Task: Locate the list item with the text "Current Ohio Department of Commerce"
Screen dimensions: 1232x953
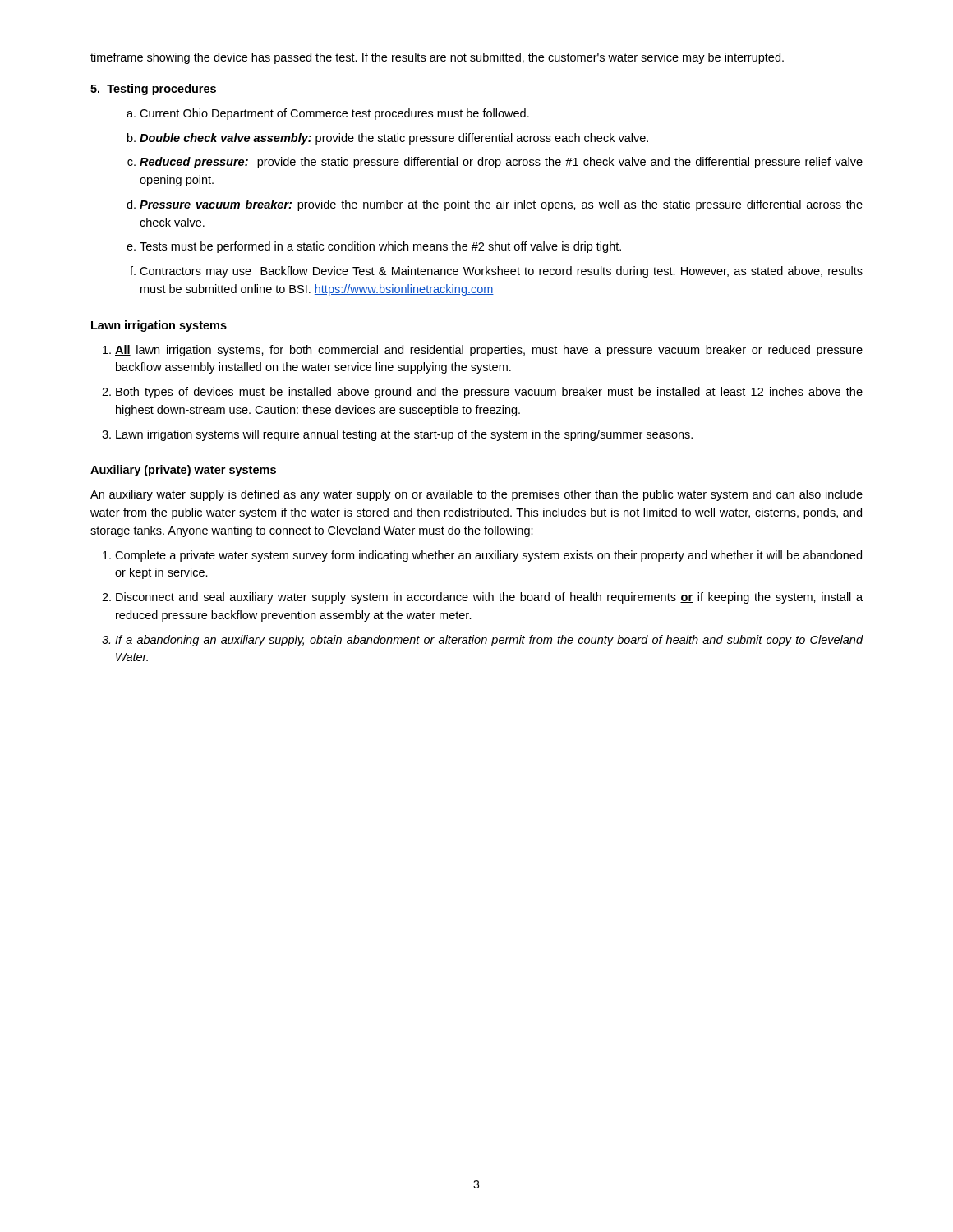Action: tap(335, 113)
